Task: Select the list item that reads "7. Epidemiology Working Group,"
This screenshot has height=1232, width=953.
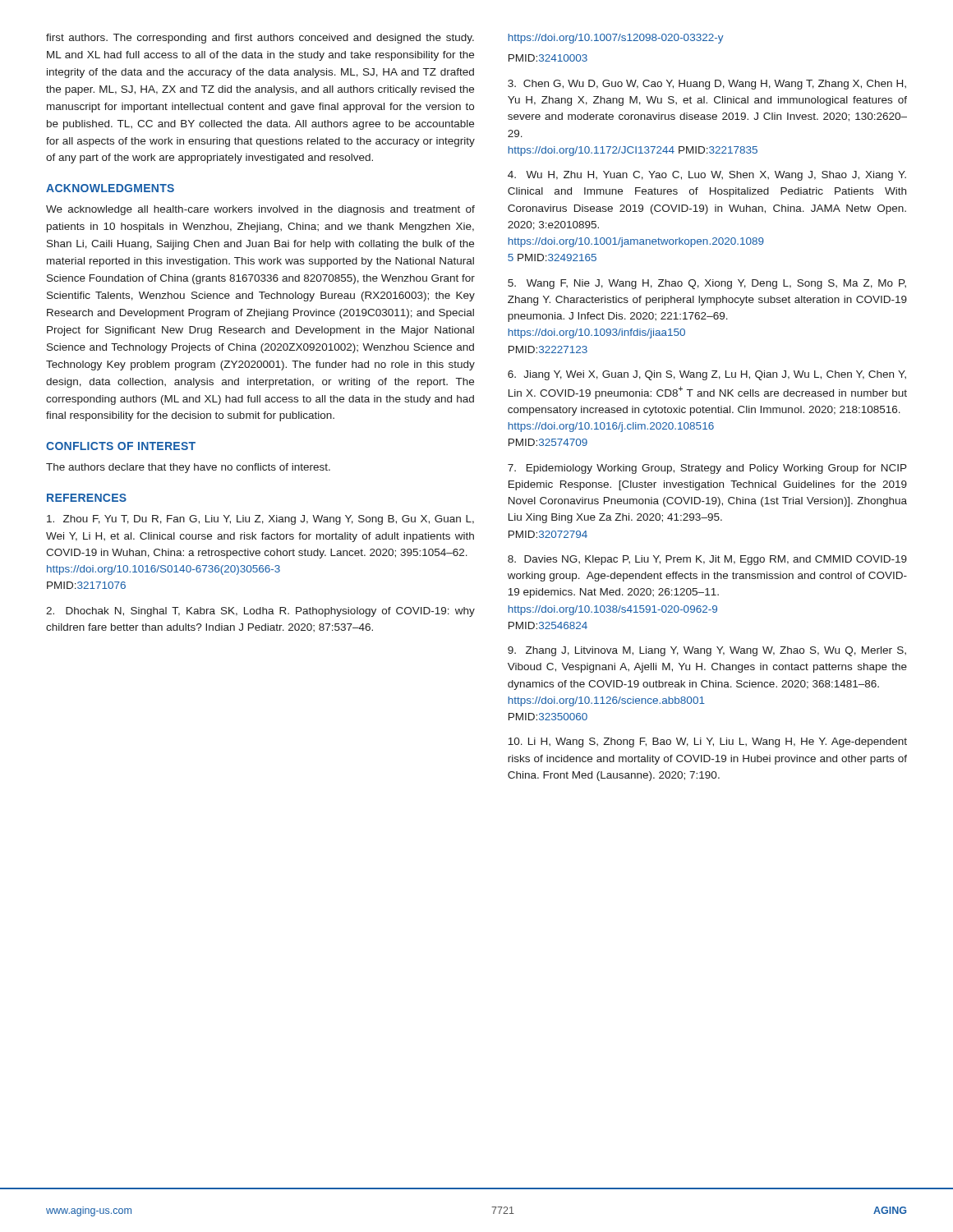Action: 707,501
